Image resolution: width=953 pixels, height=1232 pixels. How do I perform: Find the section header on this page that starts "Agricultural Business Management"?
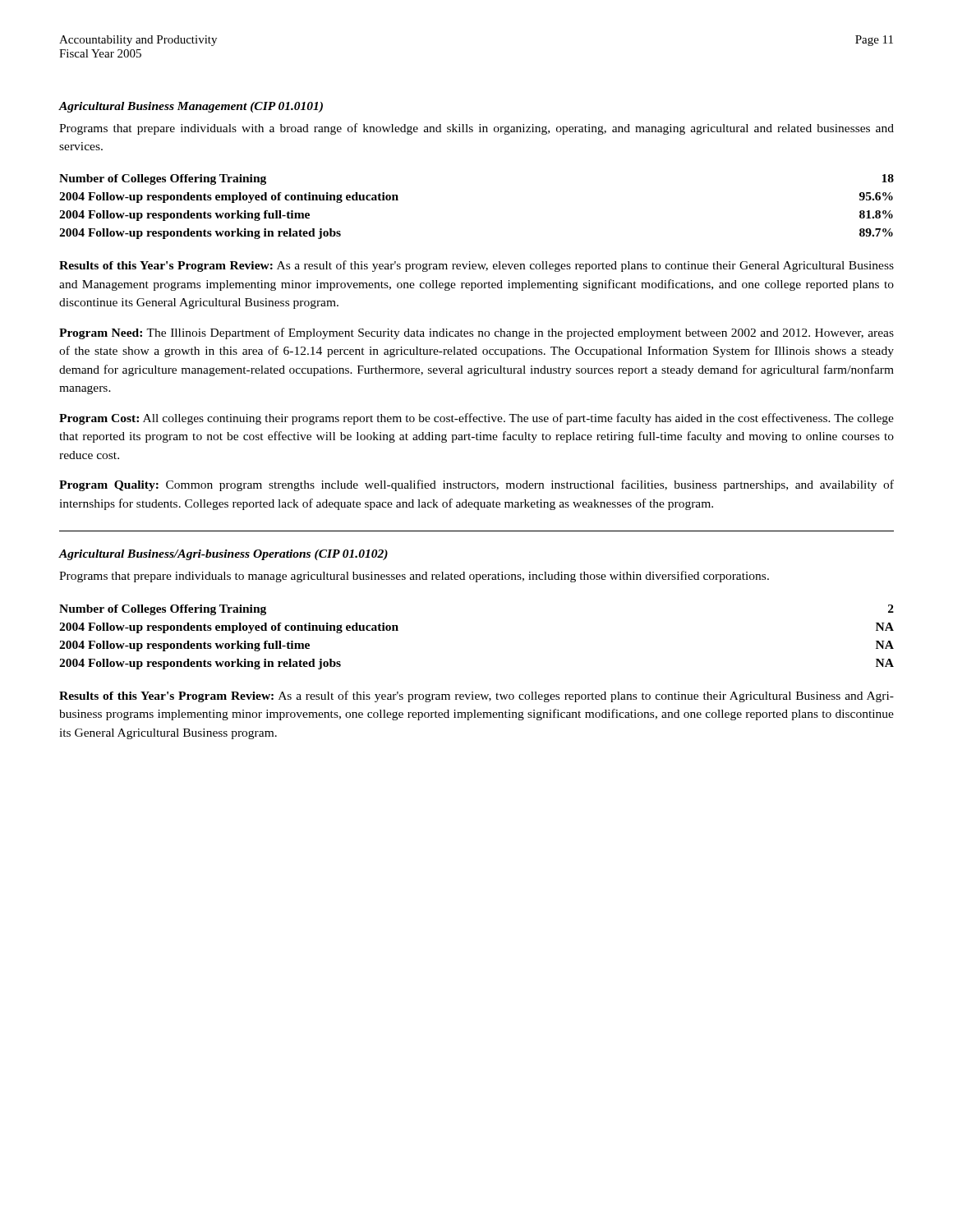point(191,106)
